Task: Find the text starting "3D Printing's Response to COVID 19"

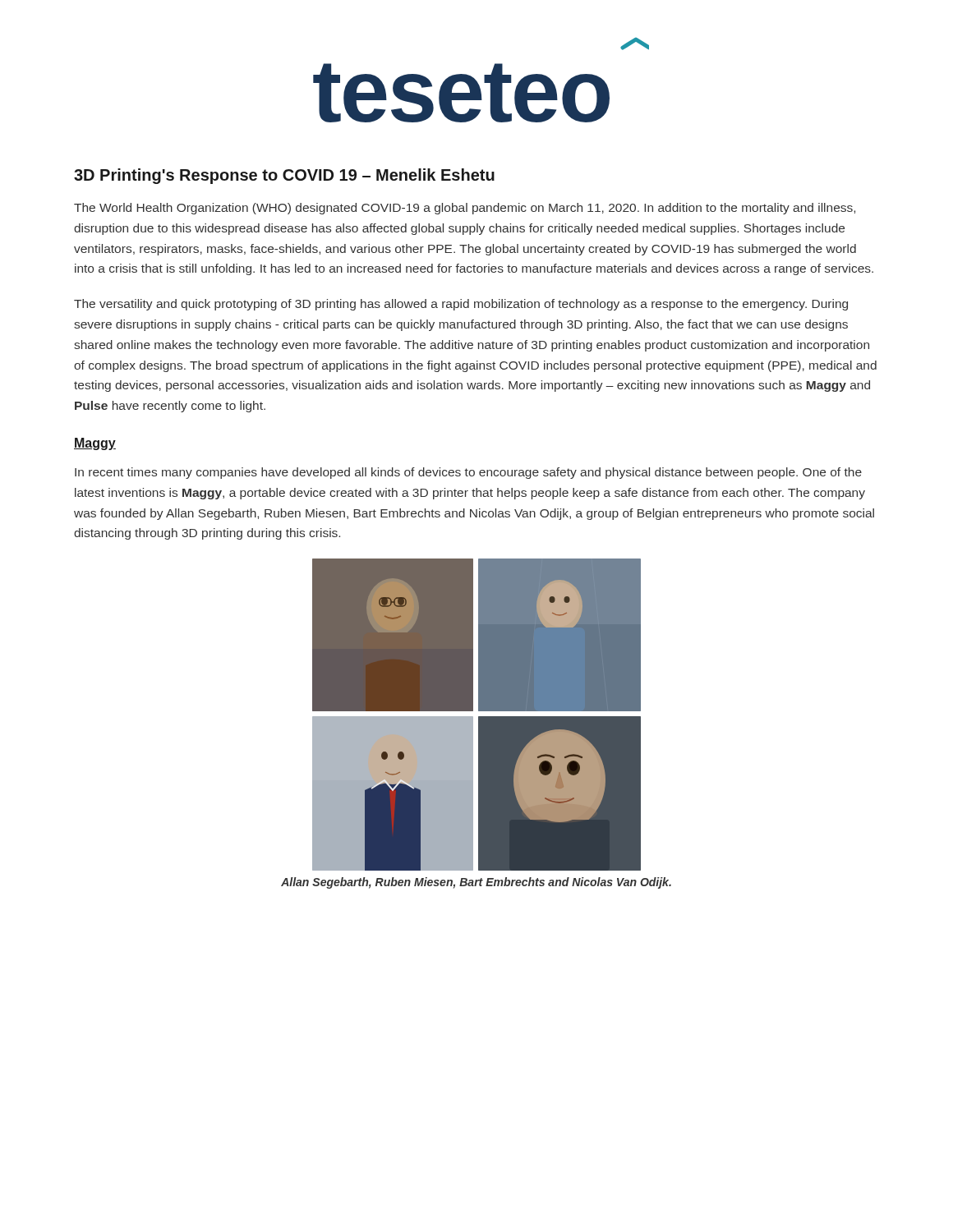Action: click(x=285, y=175)
